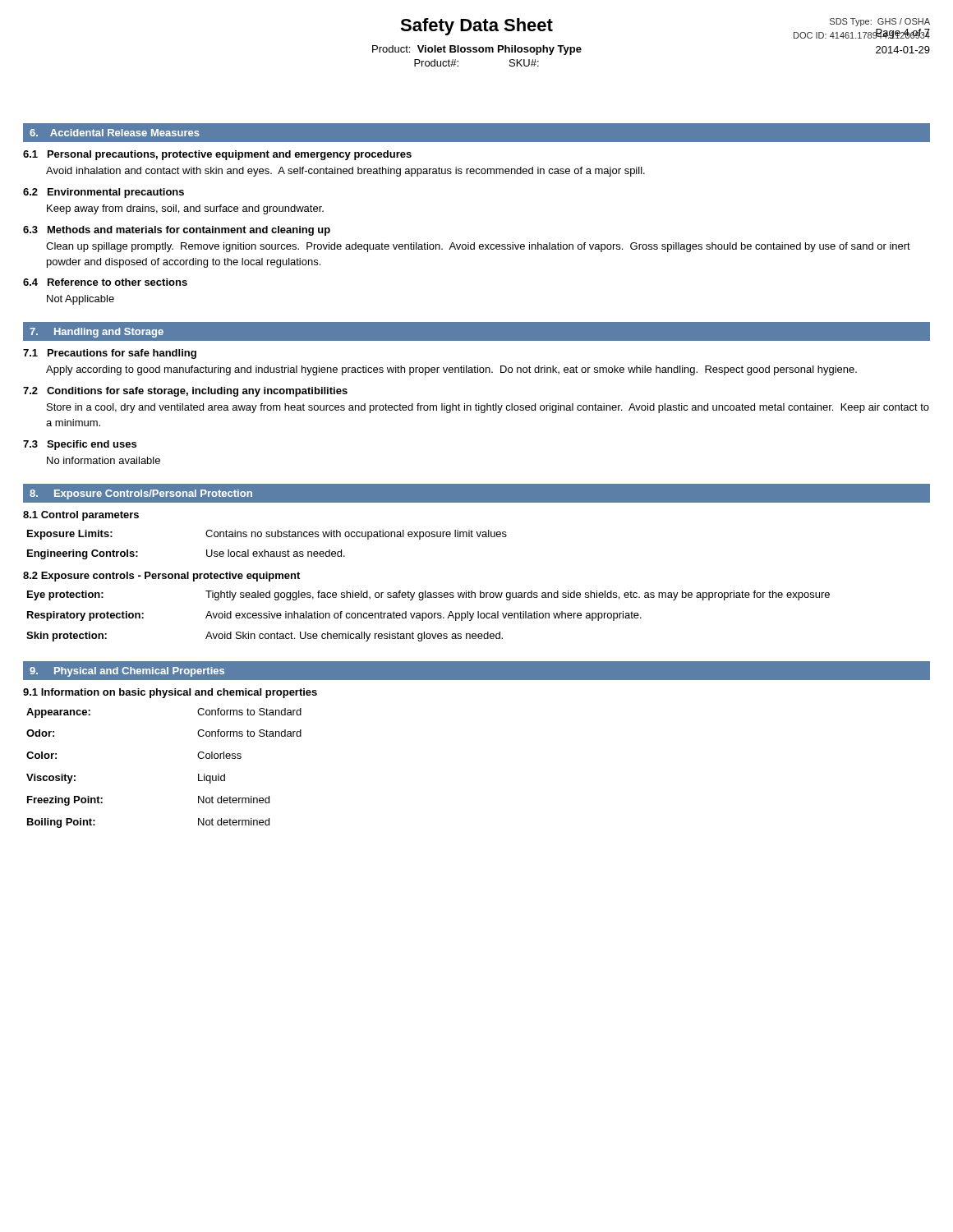
Task: Select the text block starting "9. Physical and Chemical"
Action: pos(127,670)
